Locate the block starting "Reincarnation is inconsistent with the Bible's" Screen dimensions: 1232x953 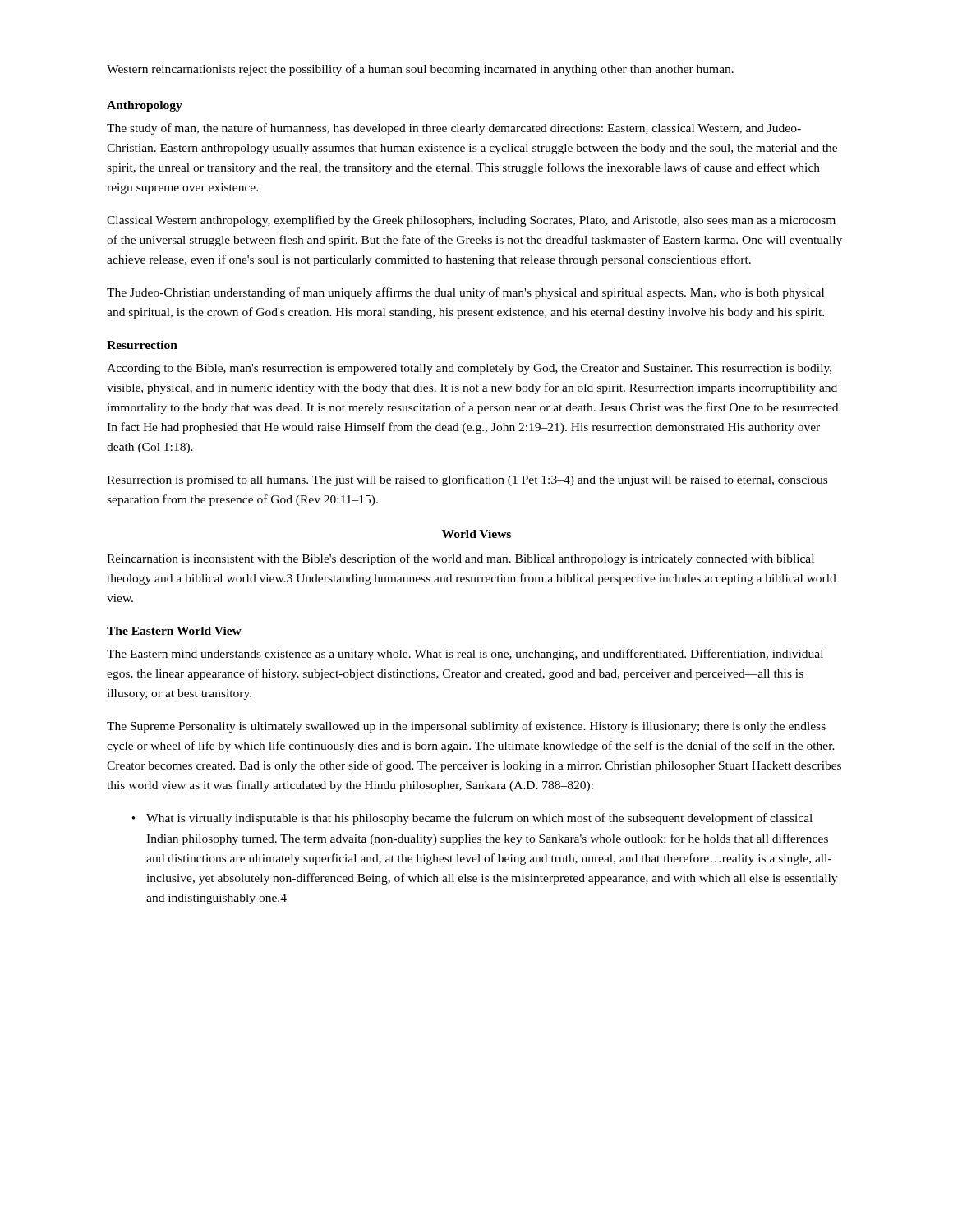pyautogui.click(x=476, y=578)
